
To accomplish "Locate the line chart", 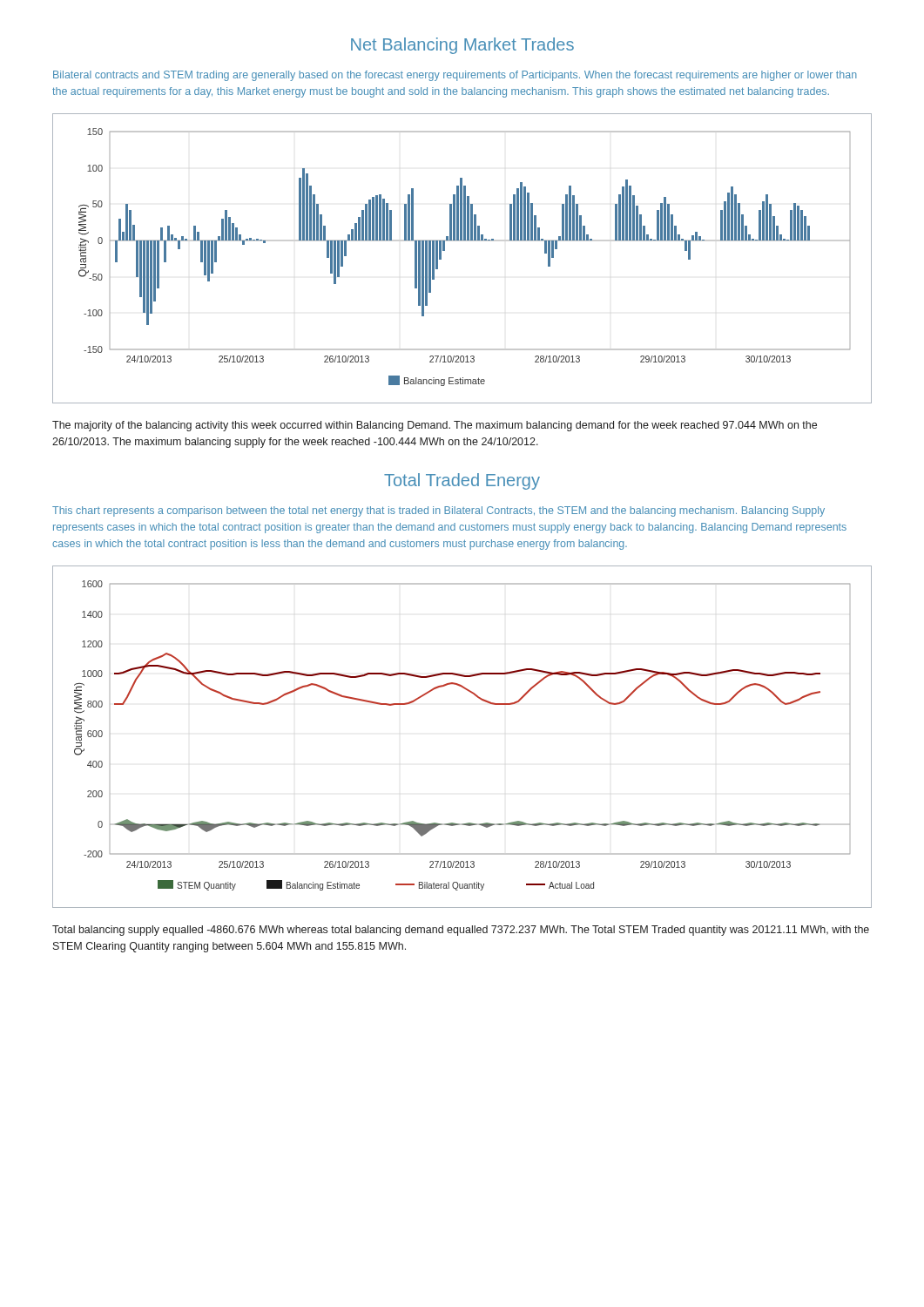I will 462,736.
